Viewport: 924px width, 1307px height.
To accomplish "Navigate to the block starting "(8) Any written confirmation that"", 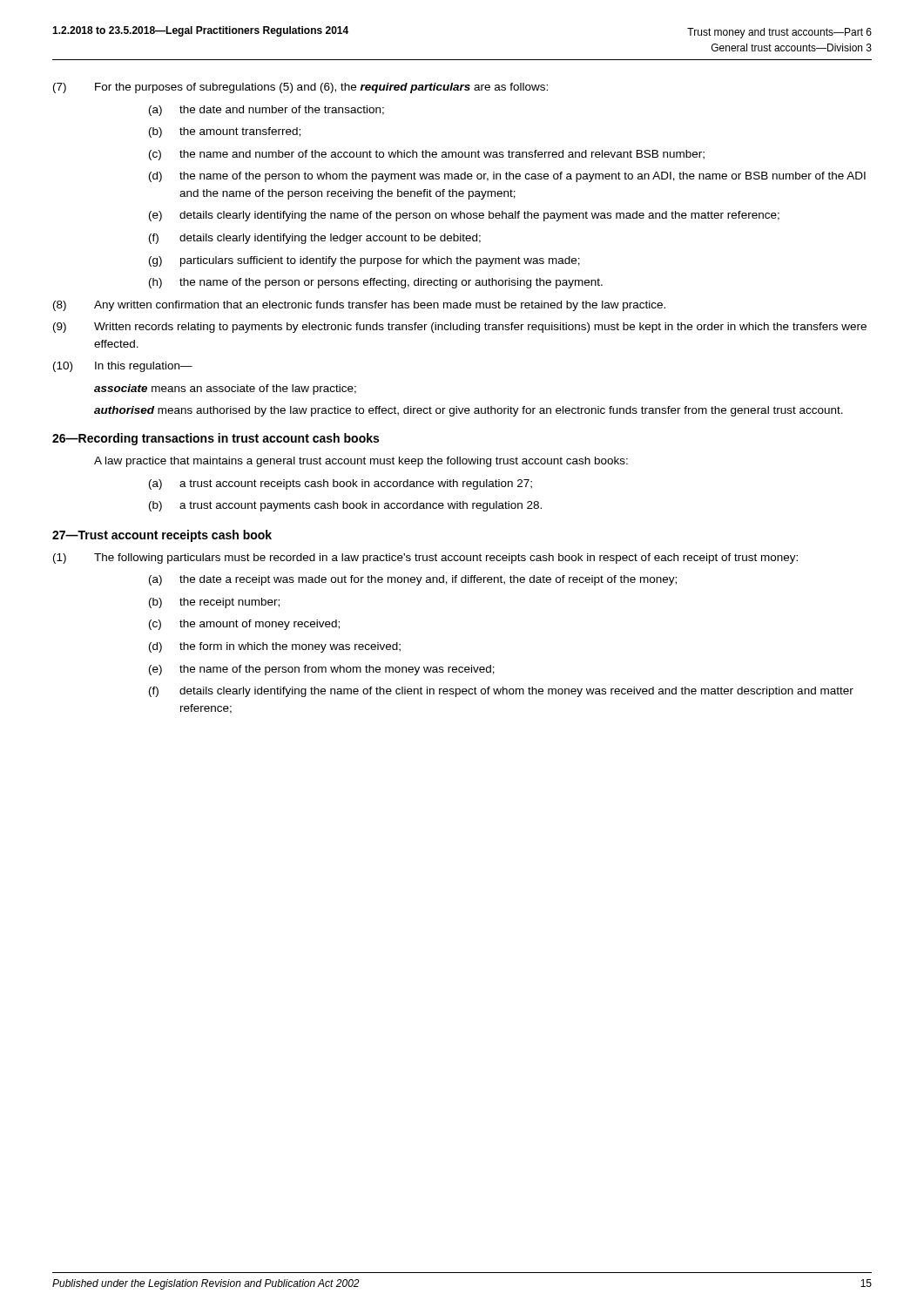I will point(462,304).
